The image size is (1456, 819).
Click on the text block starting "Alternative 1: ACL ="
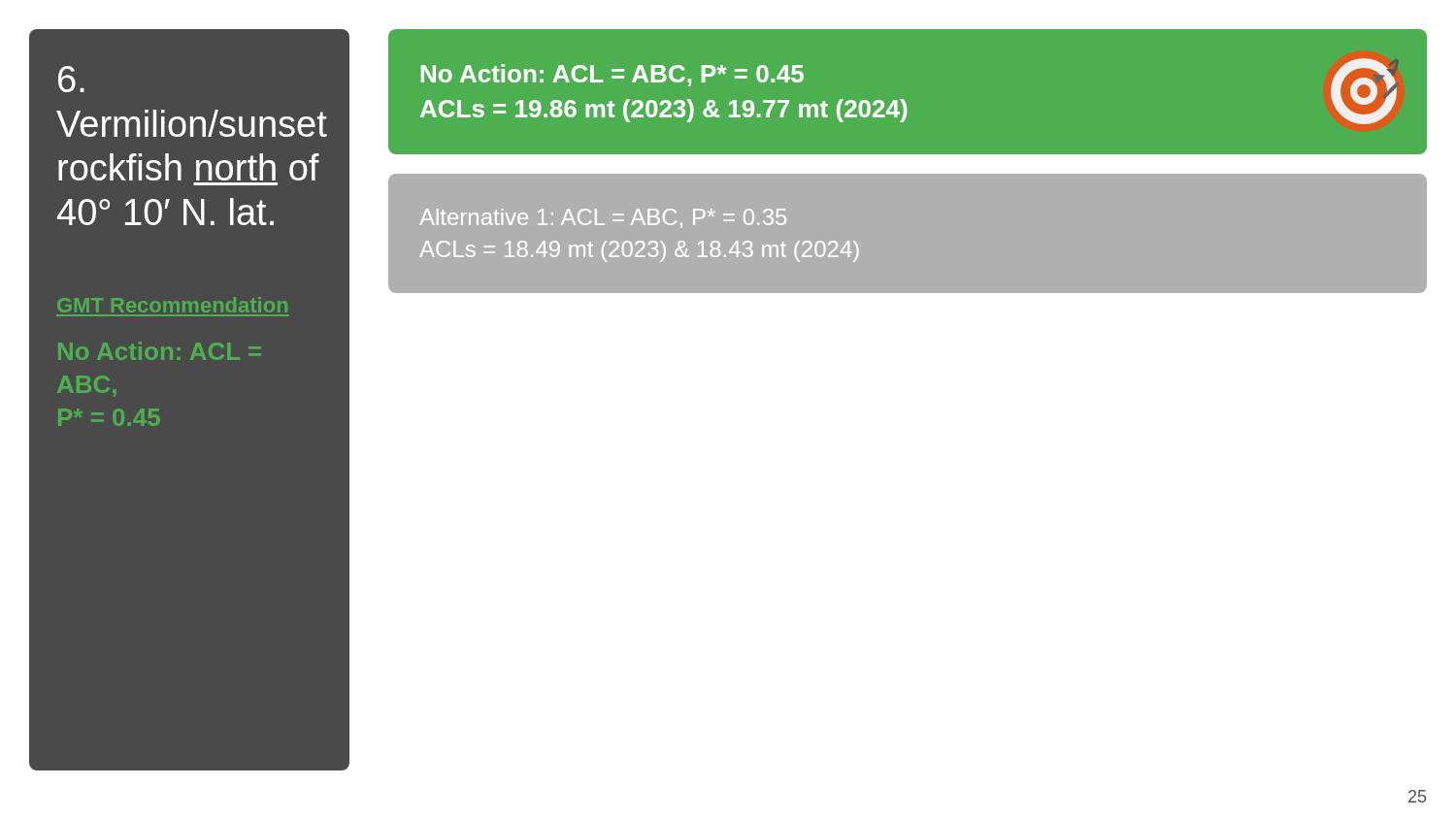pyautogui.click(x=640, y=233)
